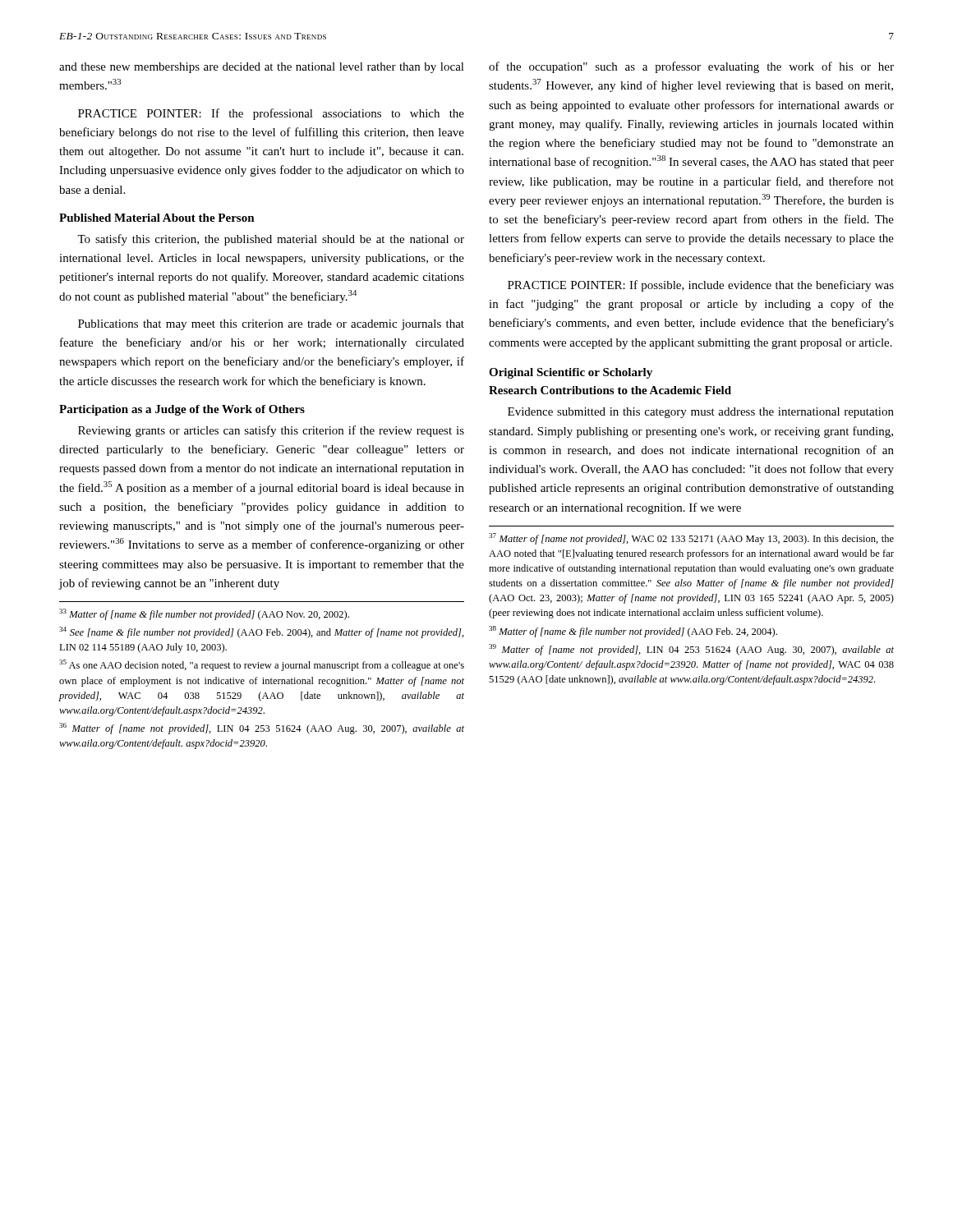Click on the text starting "34 See [name & file number not"
Screen dimensions: 1232x953
262,639
